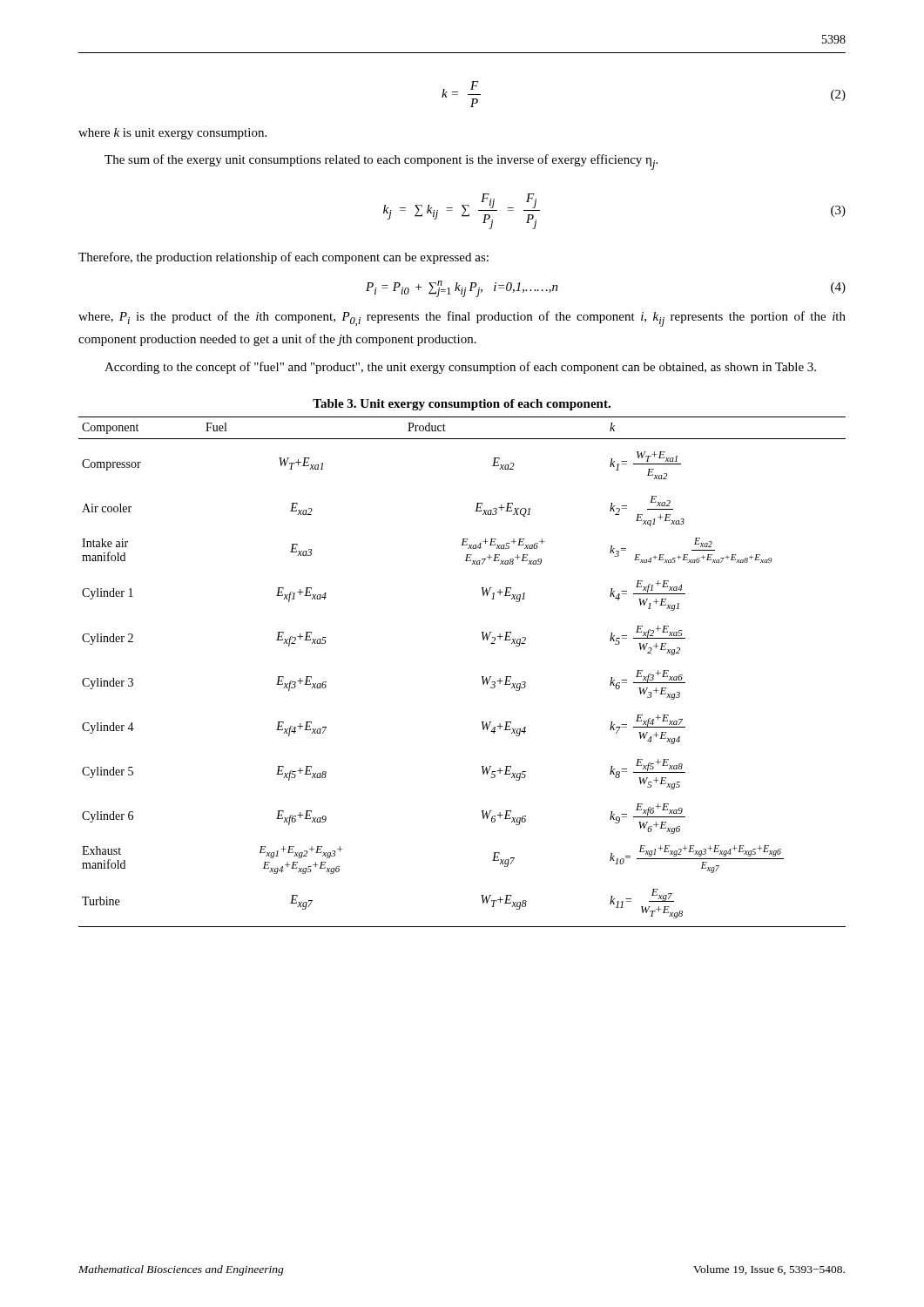
Task: Select the table
Action: [462, 672]
